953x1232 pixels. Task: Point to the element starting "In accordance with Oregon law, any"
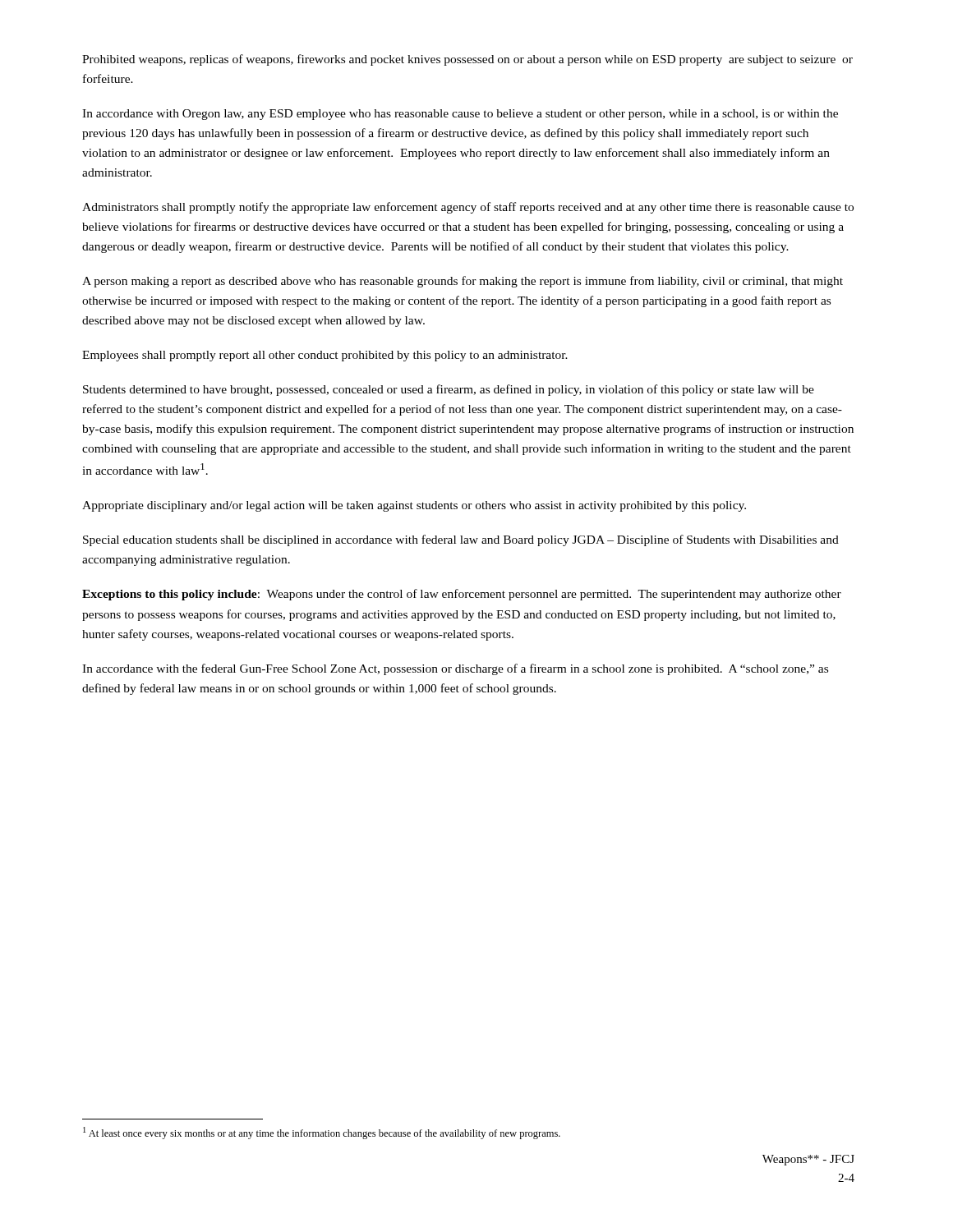pyautogui.click(x=460, y=143)
